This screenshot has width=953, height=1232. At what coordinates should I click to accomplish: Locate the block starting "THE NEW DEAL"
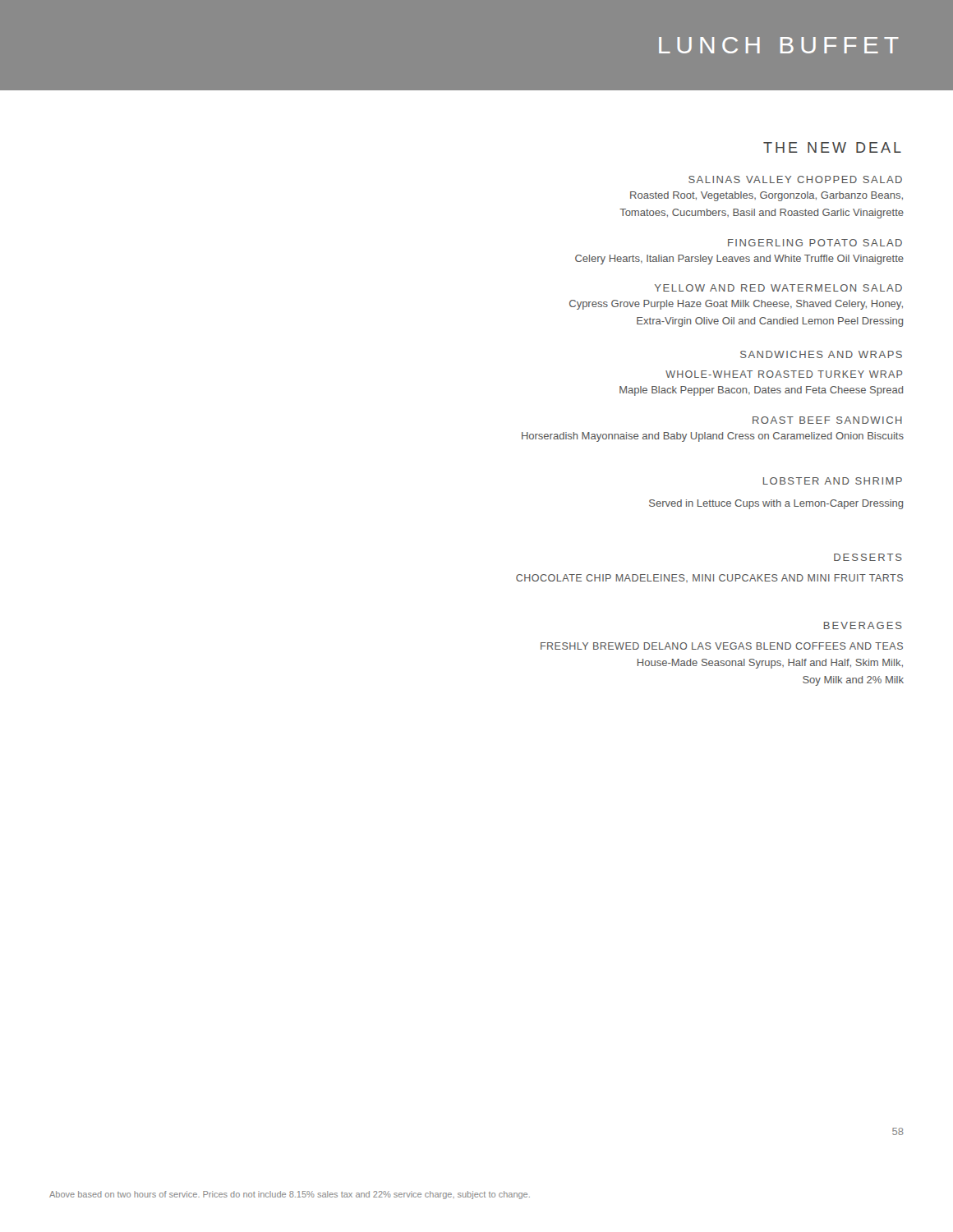coord(833,148)
